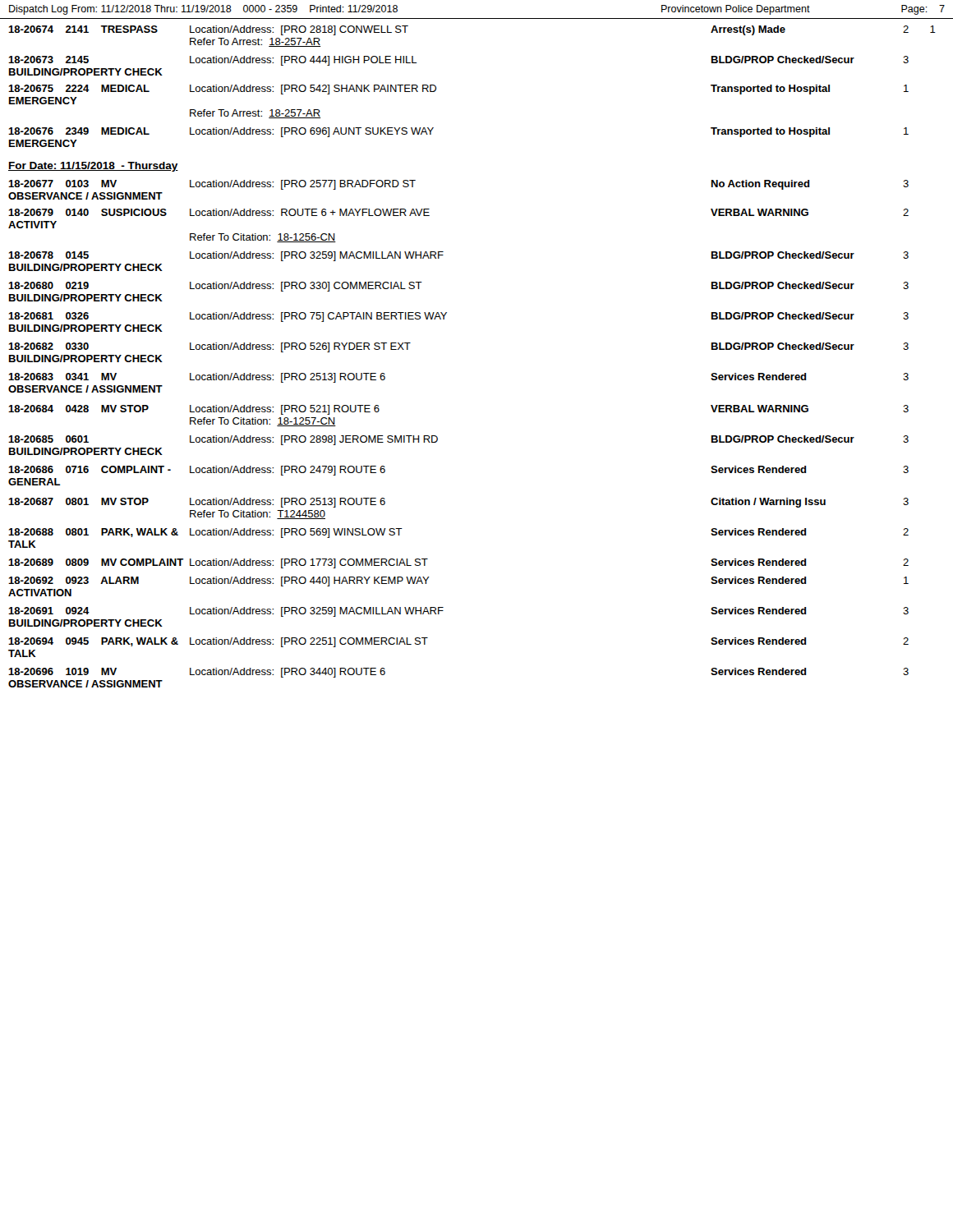Where is the passage that starts "18-20682 0330 BUILDING/PROPERTY"?
The height and width of the screenshot is (1232, 953).
click(x=37, y=347)
